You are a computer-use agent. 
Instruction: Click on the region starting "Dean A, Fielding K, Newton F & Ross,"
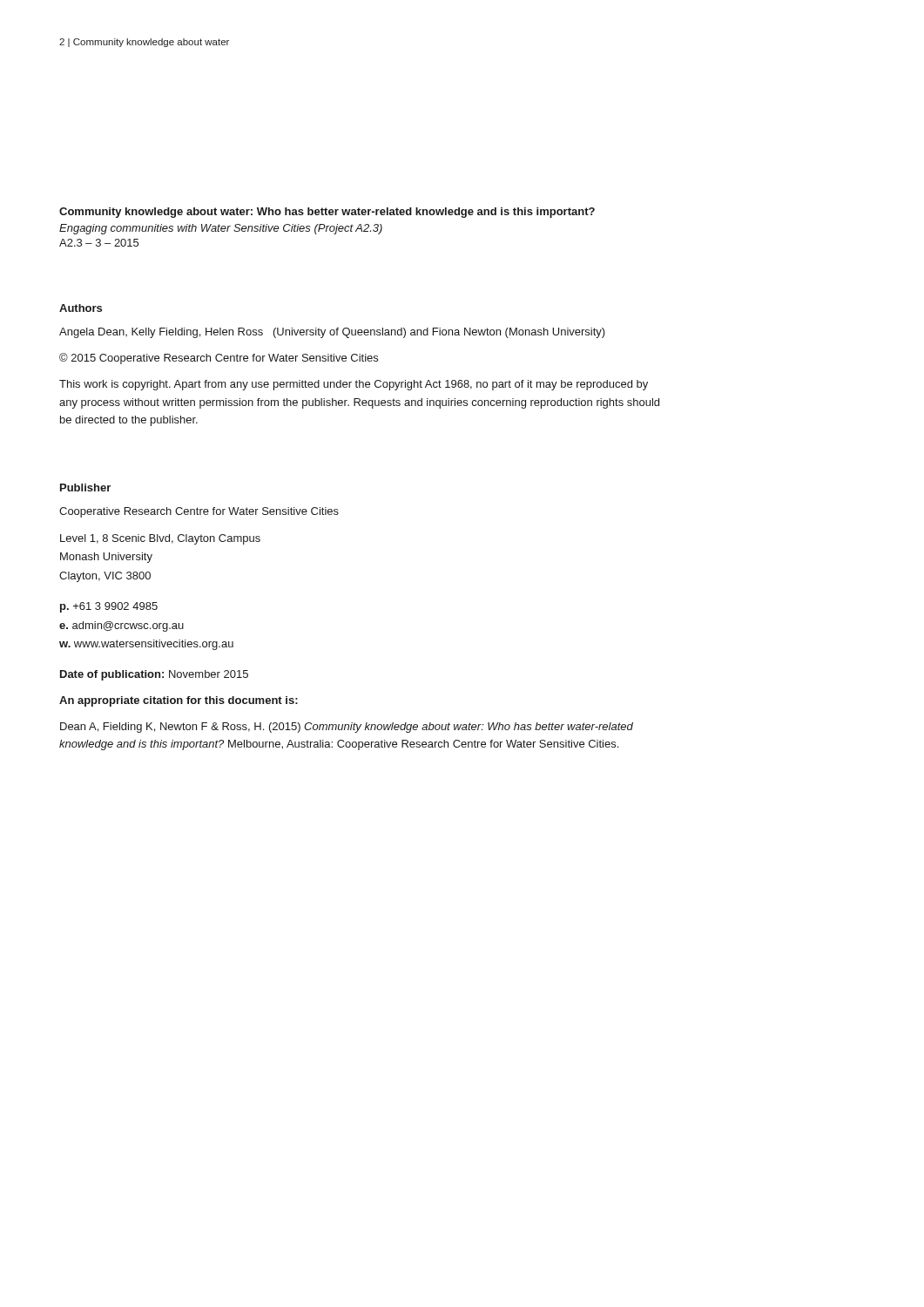(346, 735)
